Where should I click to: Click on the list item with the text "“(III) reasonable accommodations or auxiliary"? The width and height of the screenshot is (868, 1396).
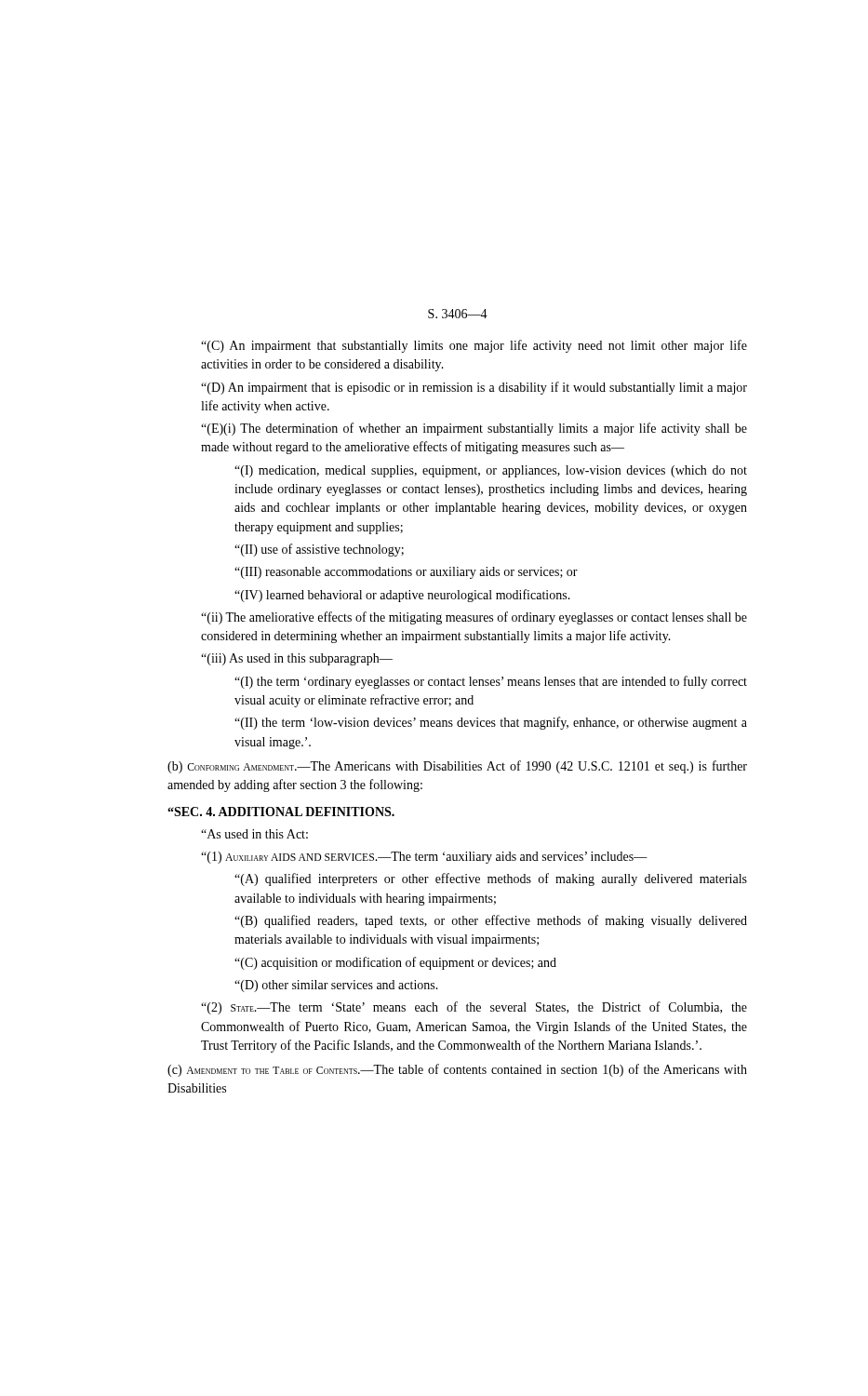491,573
